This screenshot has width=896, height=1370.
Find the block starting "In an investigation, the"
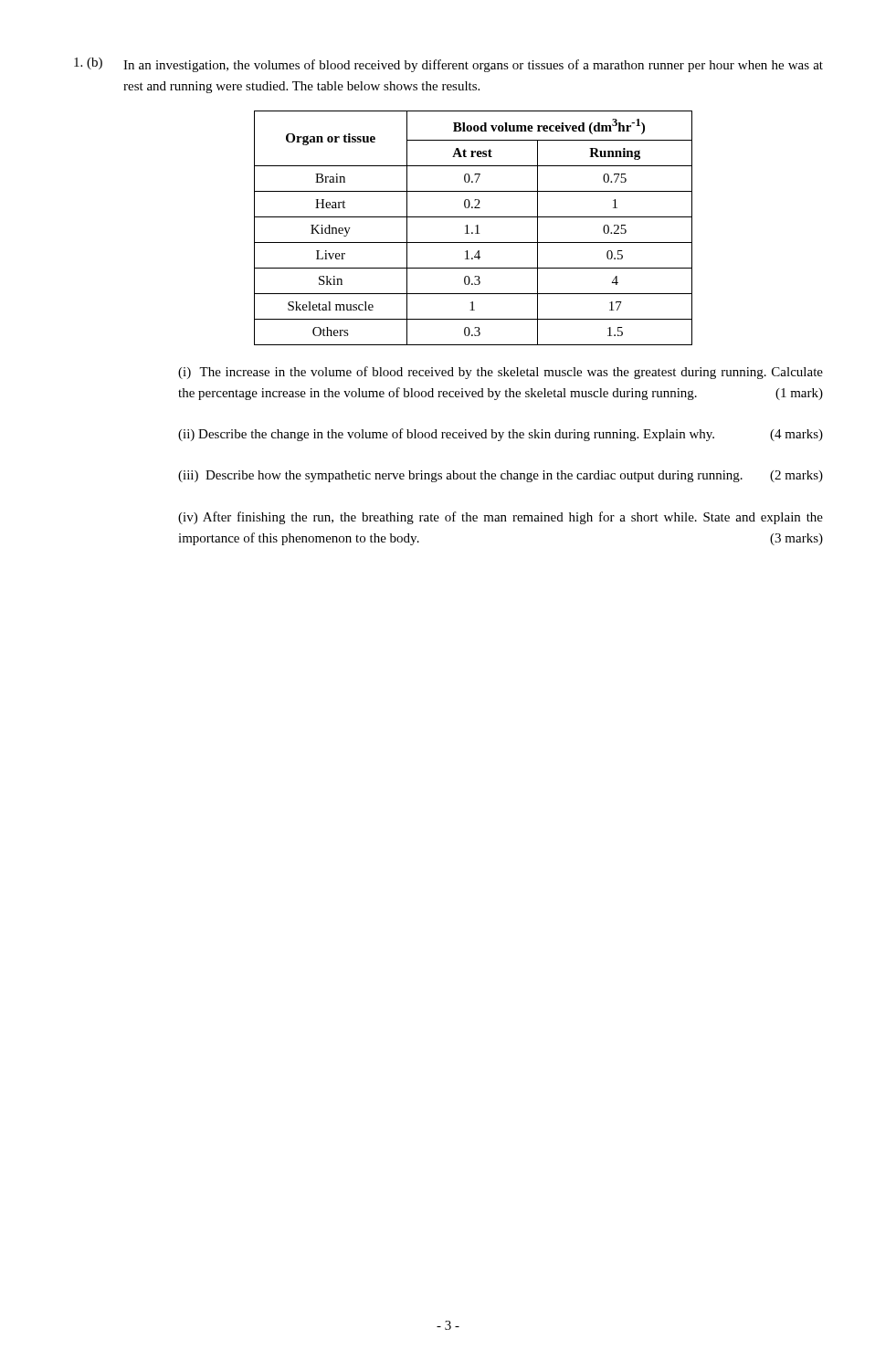tap(473, 75)
